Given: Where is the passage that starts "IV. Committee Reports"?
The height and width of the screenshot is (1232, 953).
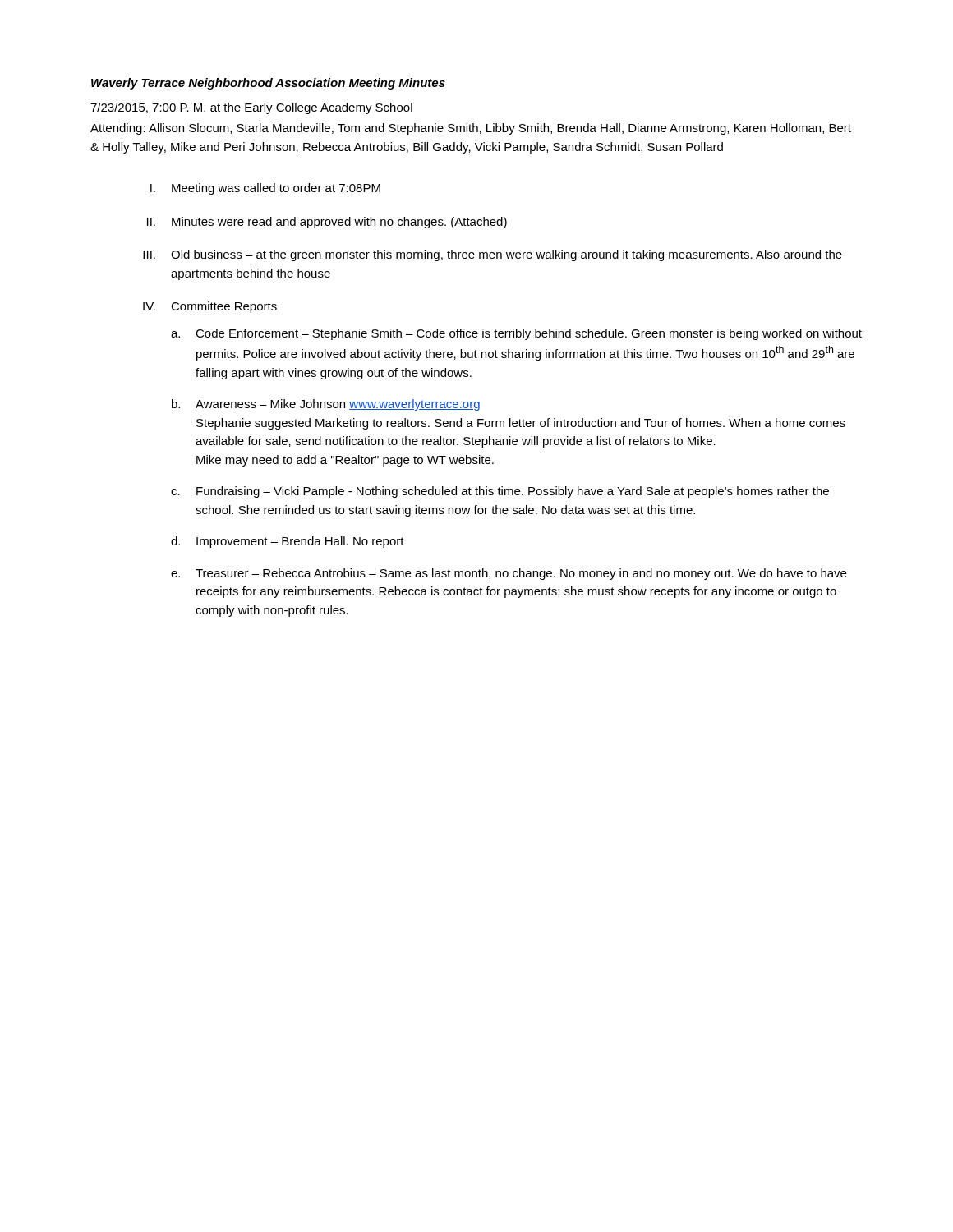Looking at the screenshot, I should [x=476, y=465].
